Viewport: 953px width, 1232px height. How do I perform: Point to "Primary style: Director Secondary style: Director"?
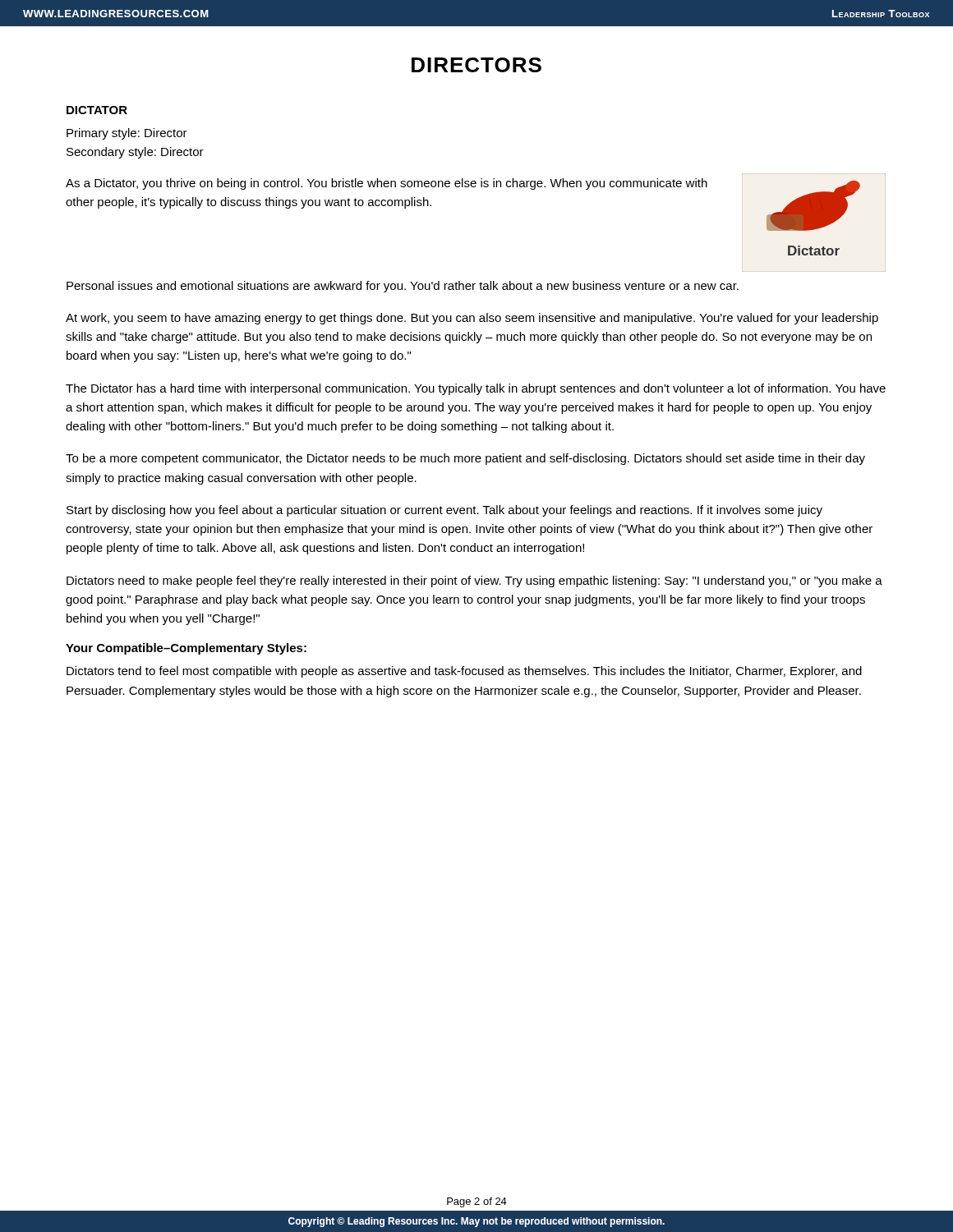[x=135, y=142]
